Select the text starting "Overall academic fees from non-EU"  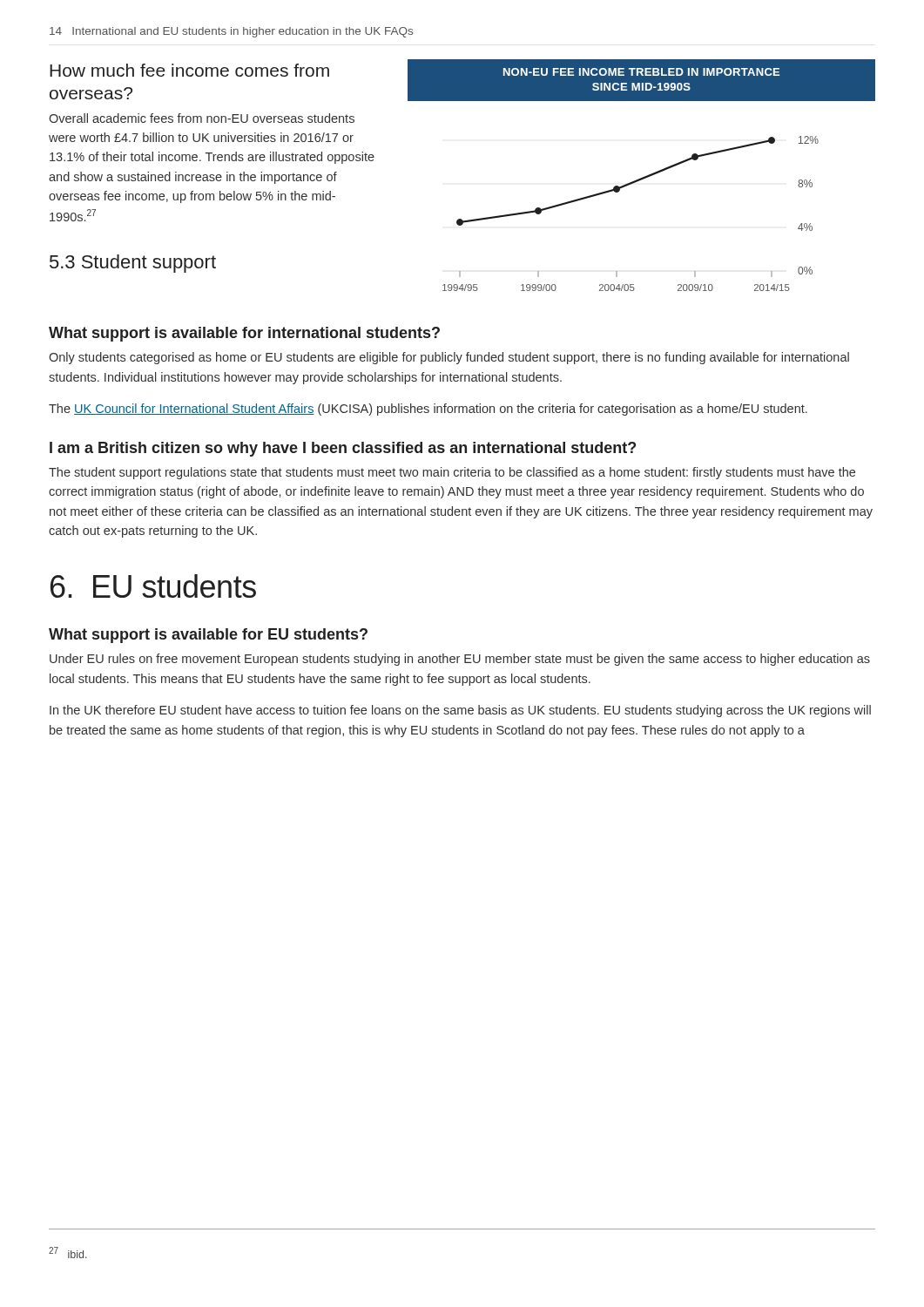(214, 168)
